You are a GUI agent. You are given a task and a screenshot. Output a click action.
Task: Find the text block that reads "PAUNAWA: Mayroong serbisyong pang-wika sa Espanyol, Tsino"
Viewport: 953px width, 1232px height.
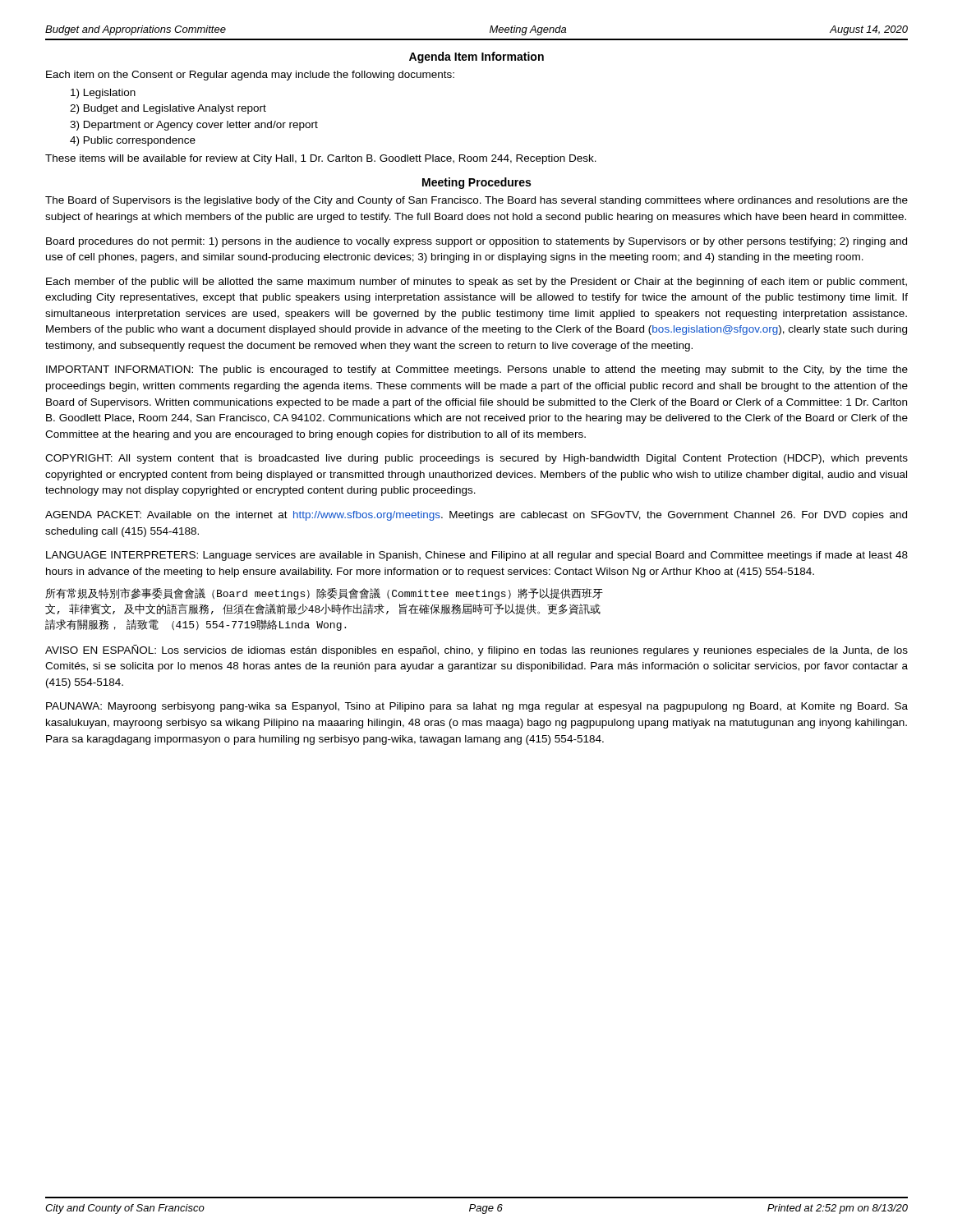tap(476, 722)
